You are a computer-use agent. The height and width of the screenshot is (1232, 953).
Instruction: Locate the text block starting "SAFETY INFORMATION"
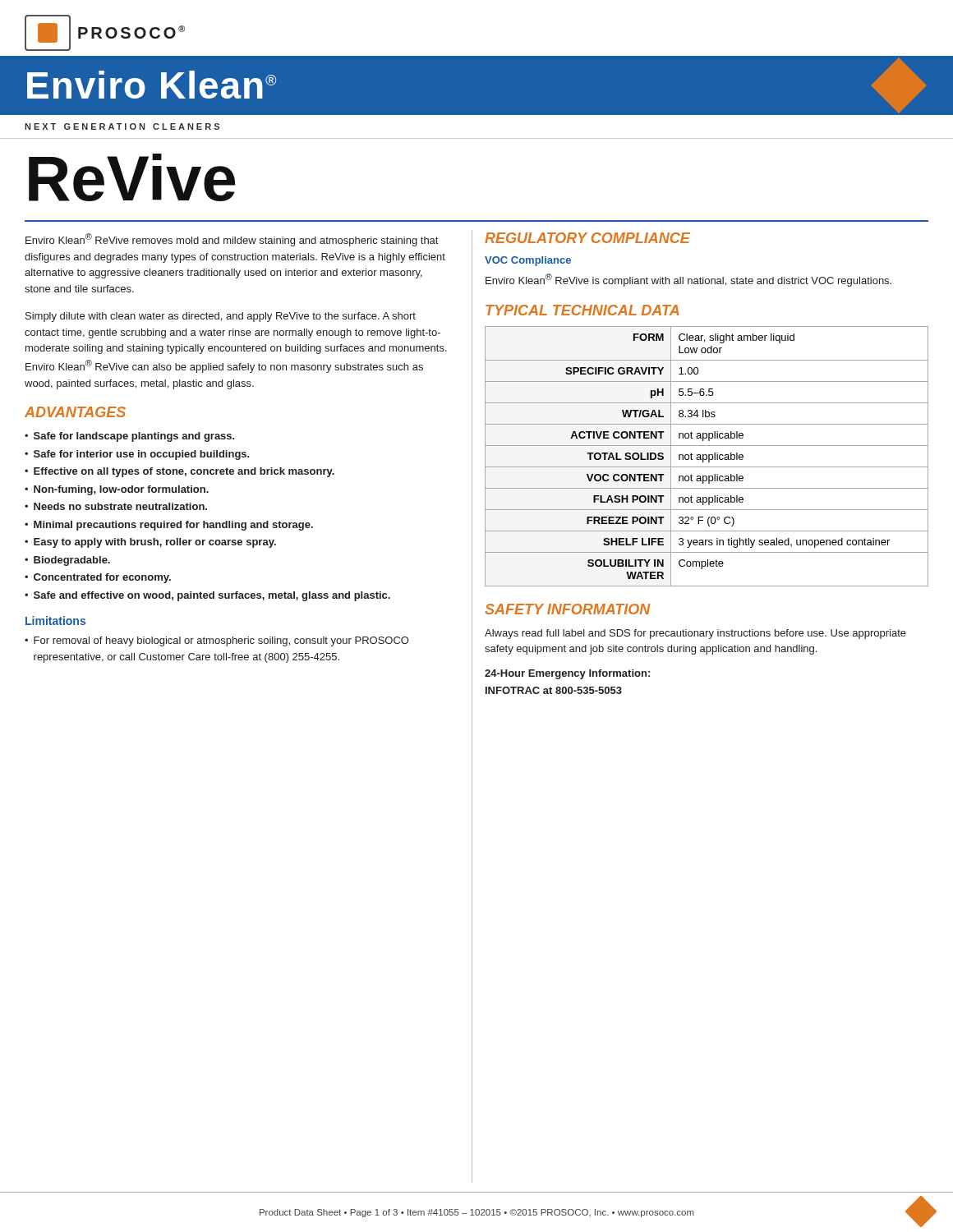pos(567,609)
